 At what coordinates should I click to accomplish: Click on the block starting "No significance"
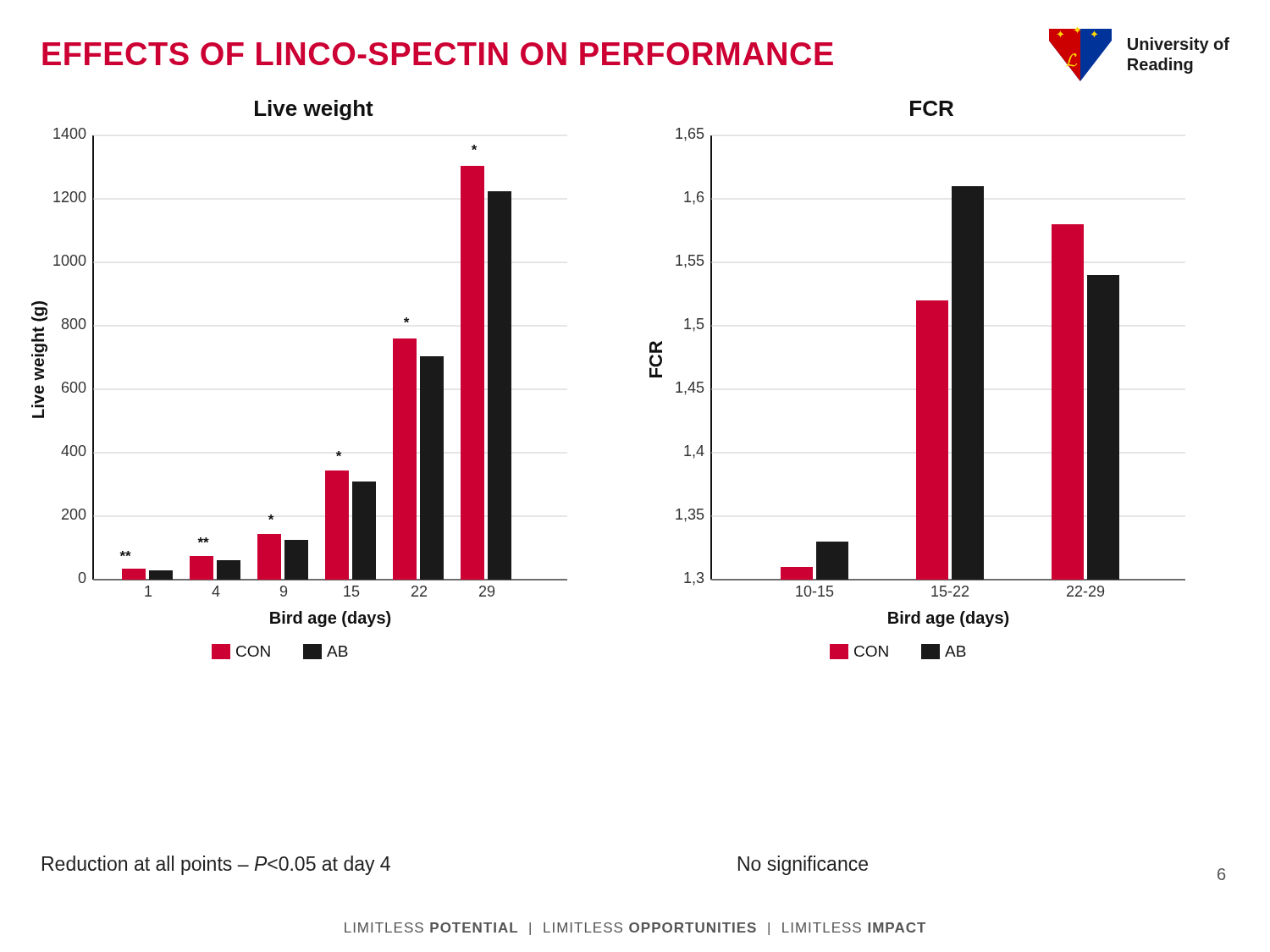pyautogui.click(x=803, y=864)
